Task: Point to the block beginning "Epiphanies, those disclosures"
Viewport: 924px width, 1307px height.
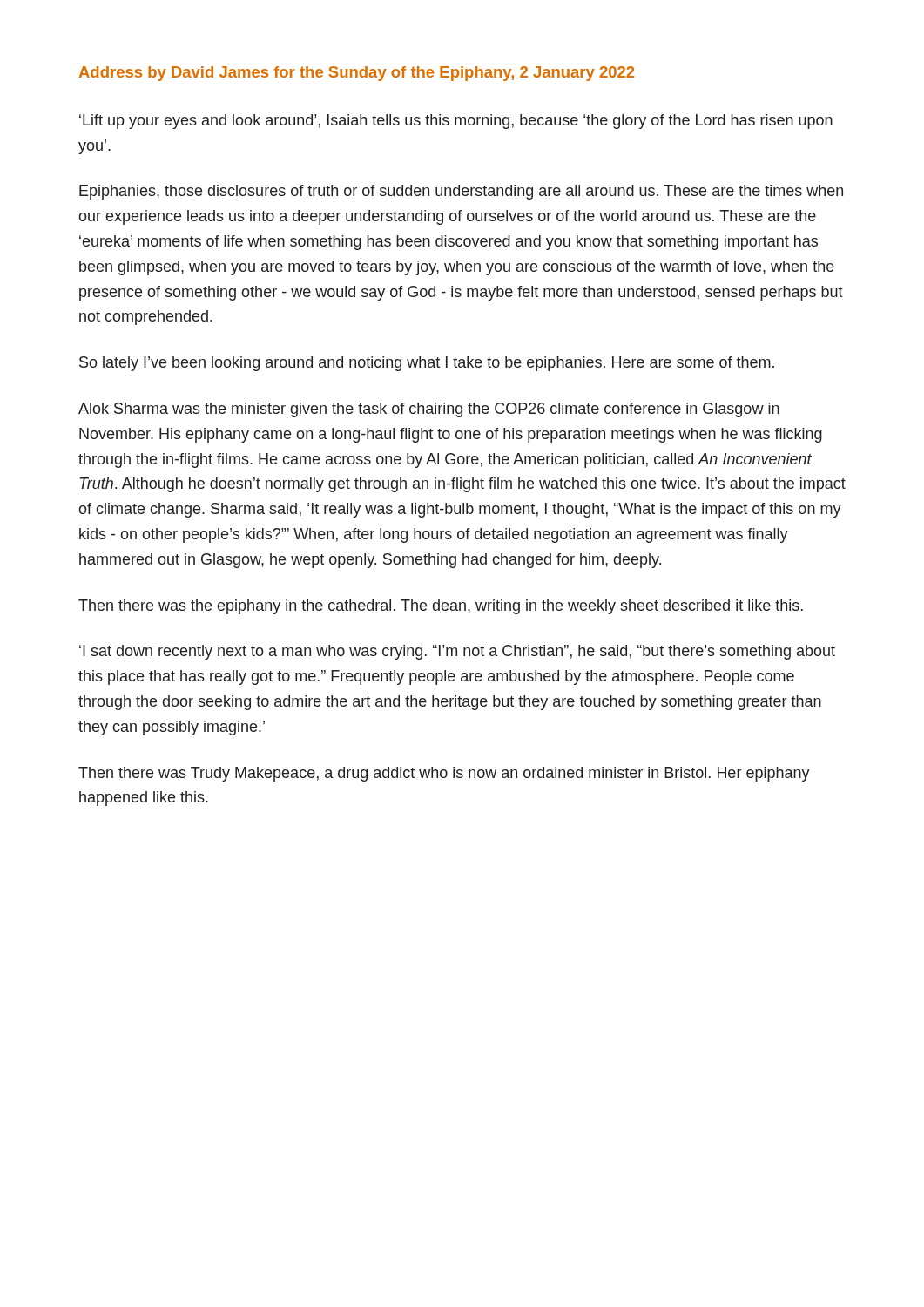Action: 461,254
